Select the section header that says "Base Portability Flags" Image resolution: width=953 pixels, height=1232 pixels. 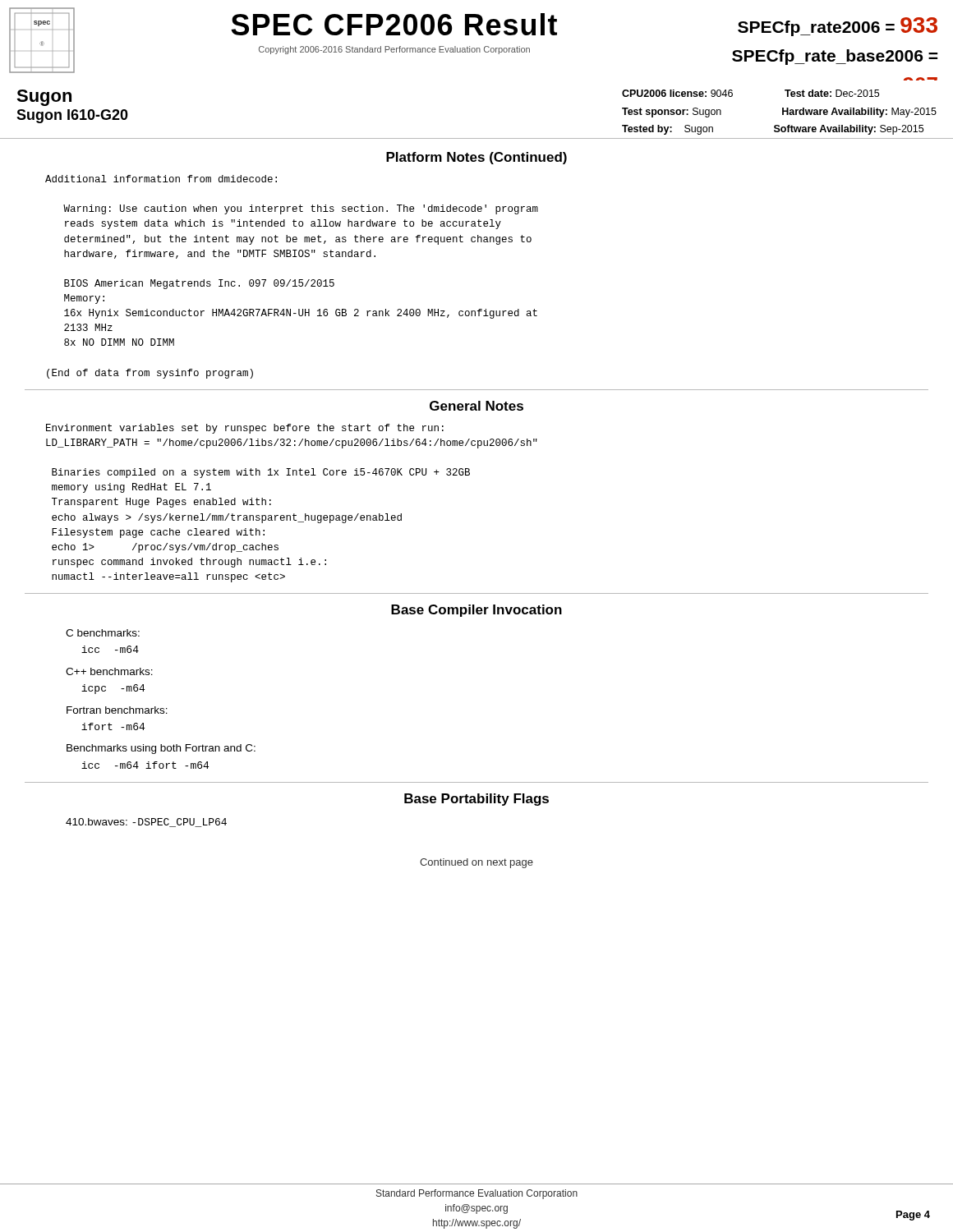click(x=476, y=799)
